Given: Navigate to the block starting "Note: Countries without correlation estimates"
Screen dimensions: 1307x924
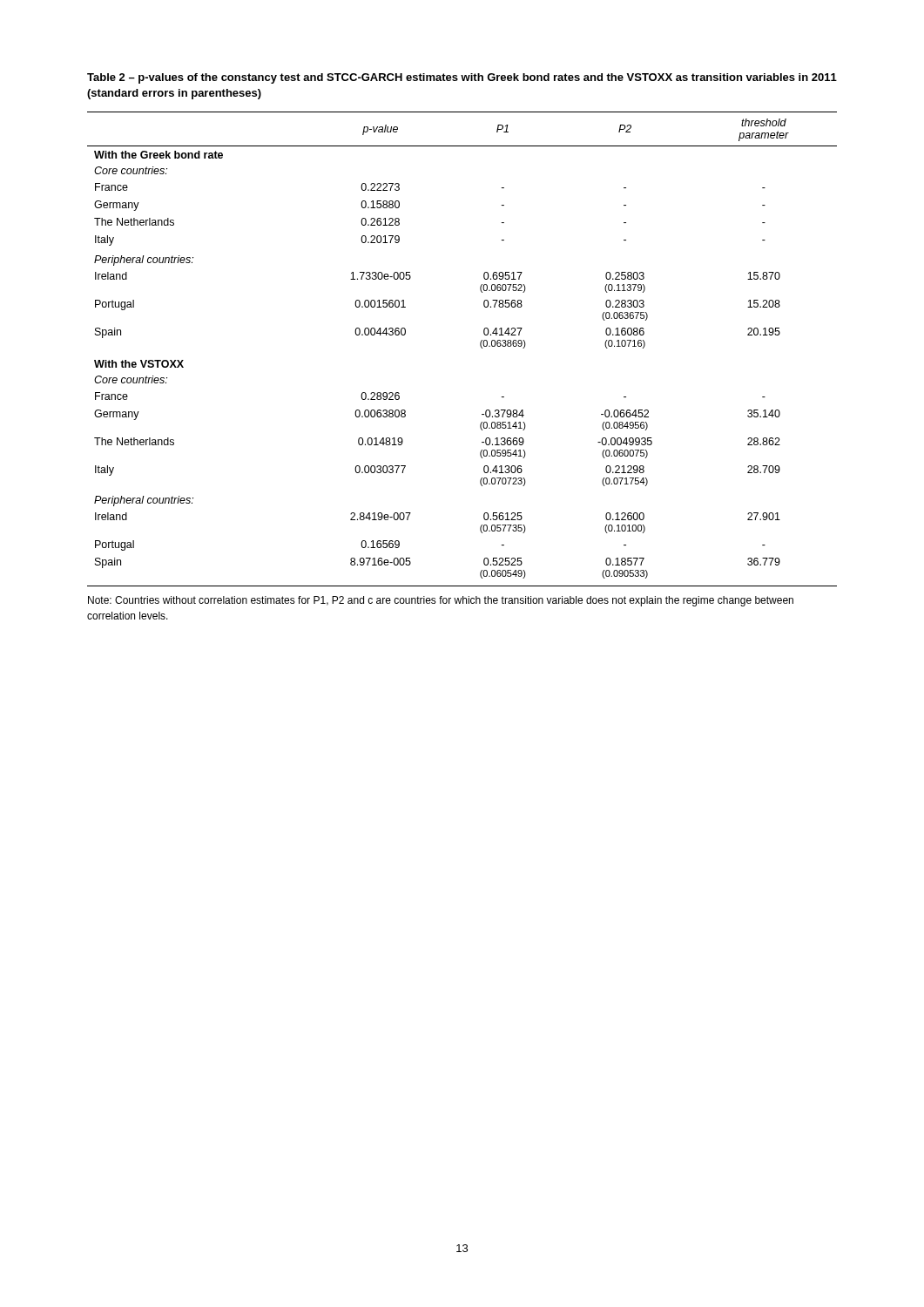Looking at the screenshot, I should point(441,608).
